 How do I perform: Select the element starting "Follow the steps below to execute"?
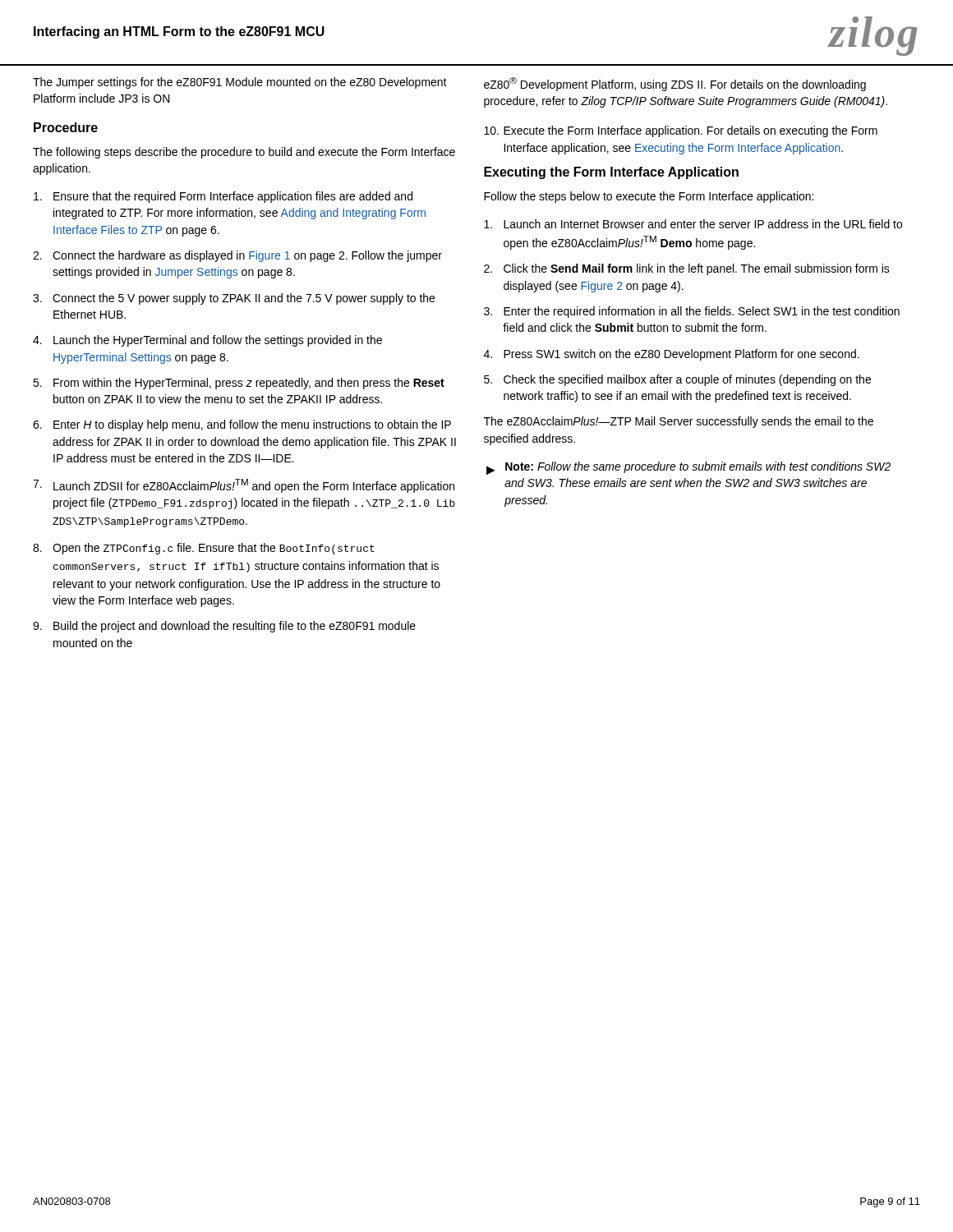tap(649, 196)
